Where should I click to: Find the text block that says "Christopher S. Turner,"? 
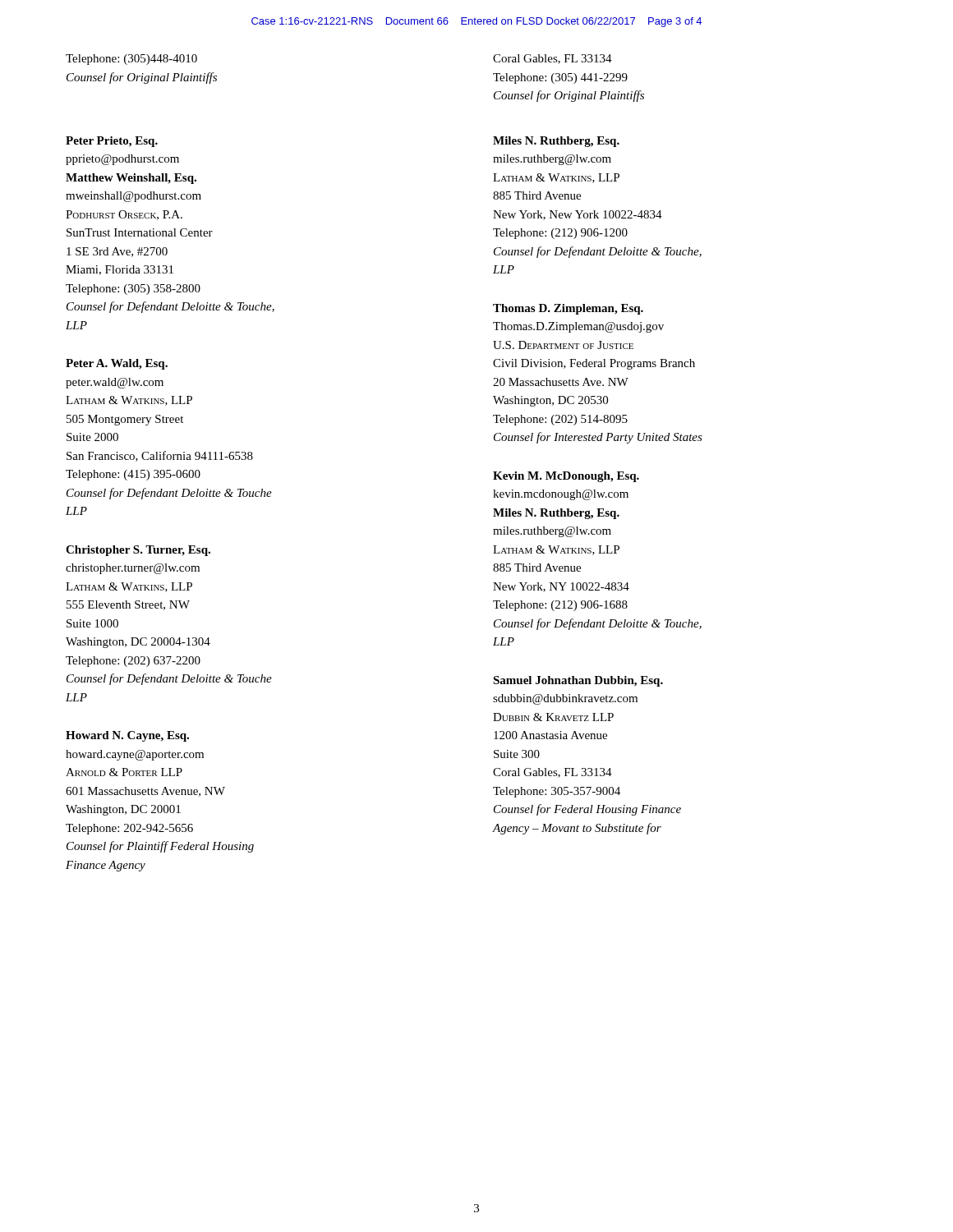pyautogui.click(x=138, y=551)
